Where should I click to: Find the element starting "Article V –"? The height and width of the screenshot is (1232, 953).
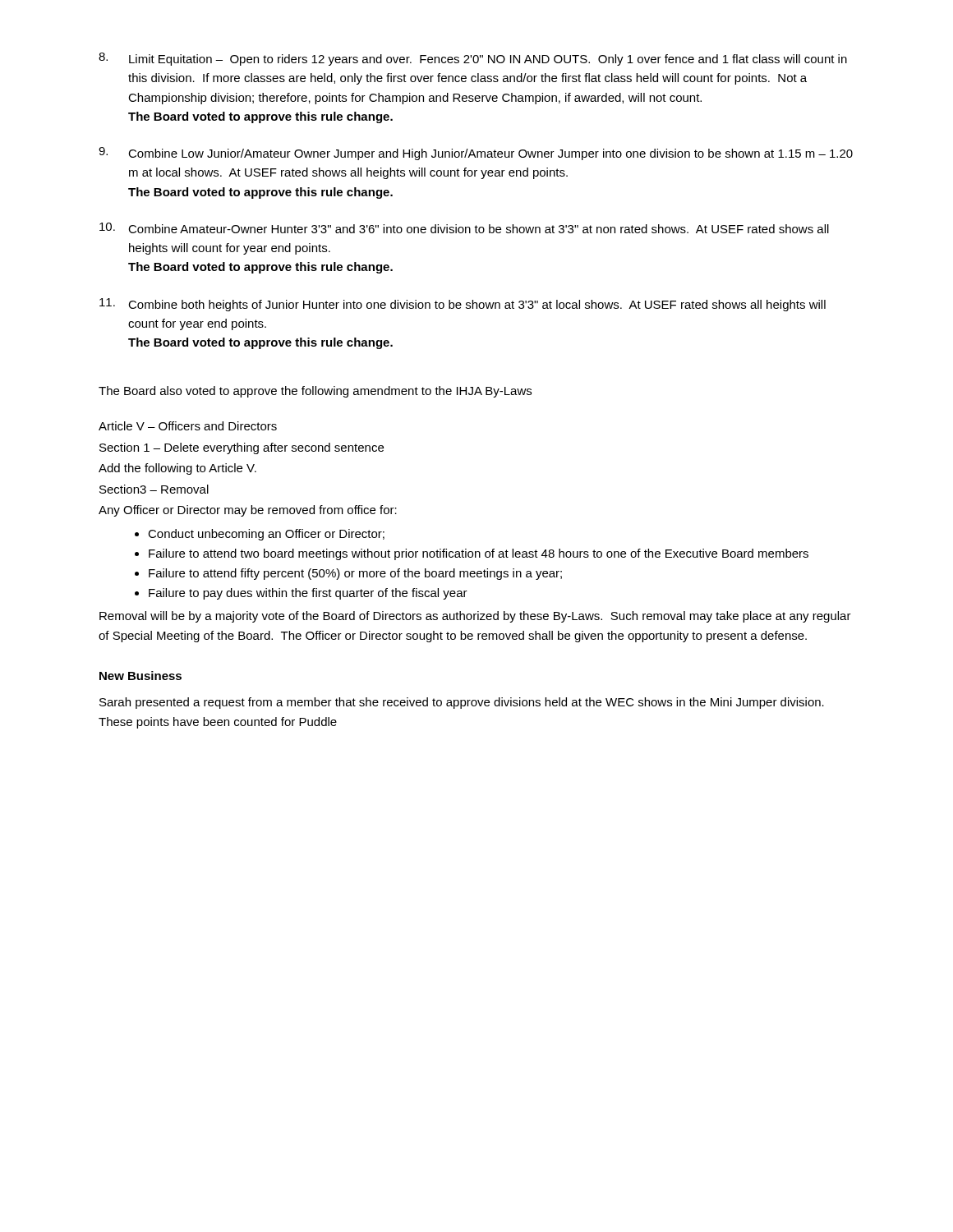[248, 468]
